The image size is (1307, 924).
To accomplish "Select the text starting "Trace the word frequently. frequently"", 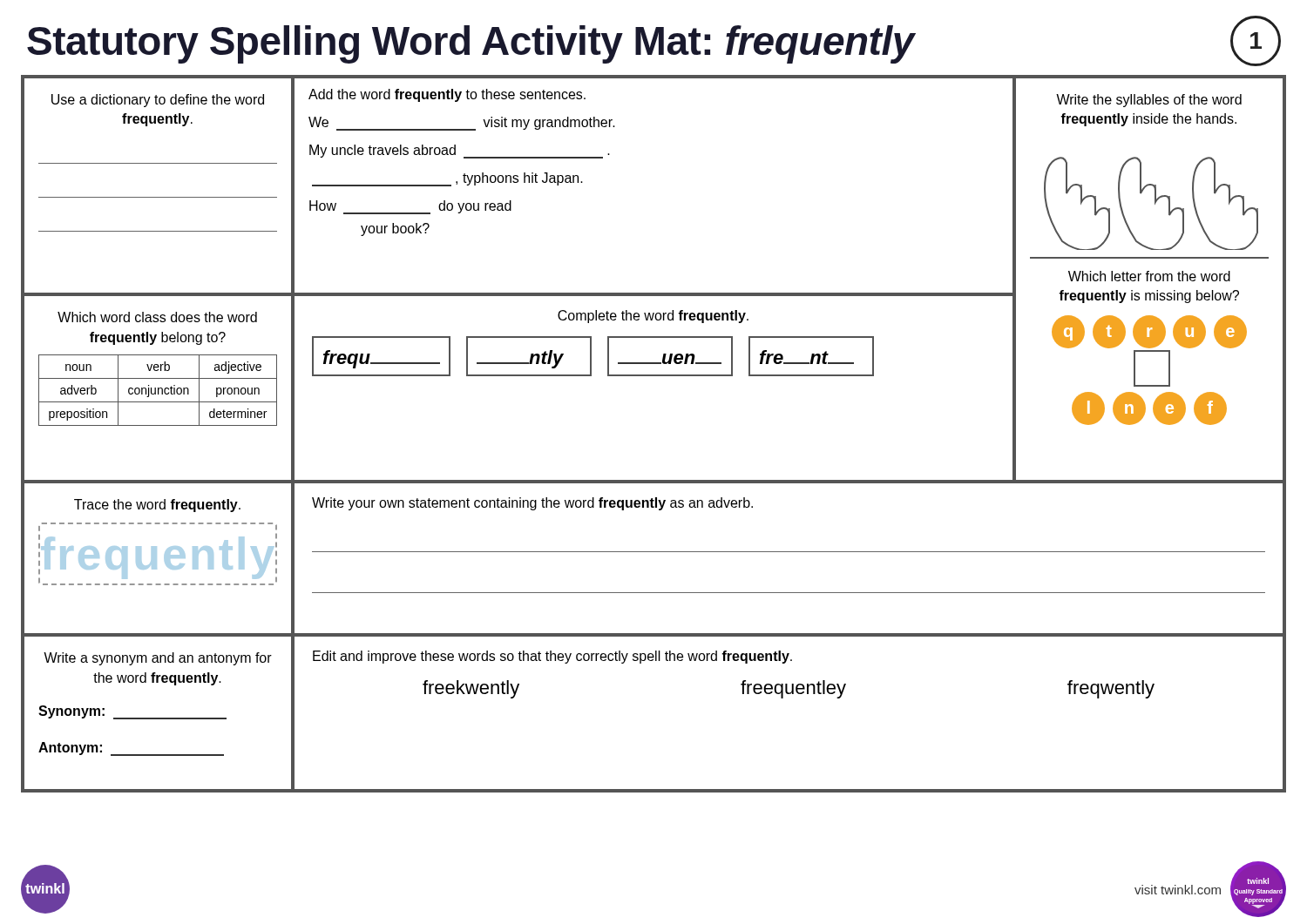I will pyautogui.click(x=158, y=540).
